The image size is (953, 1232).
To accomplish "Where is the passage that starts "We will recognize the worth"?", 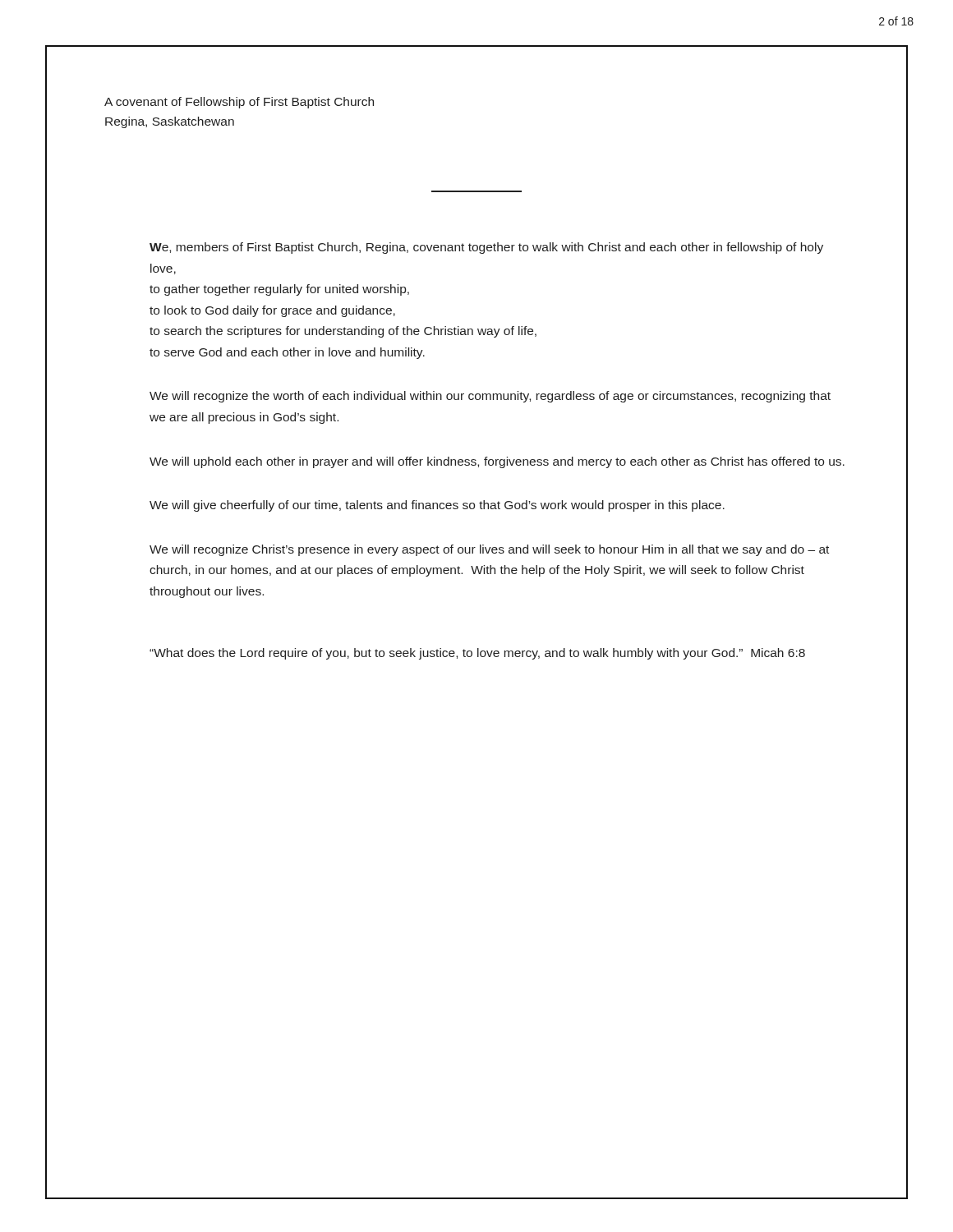I will point(490,406).
